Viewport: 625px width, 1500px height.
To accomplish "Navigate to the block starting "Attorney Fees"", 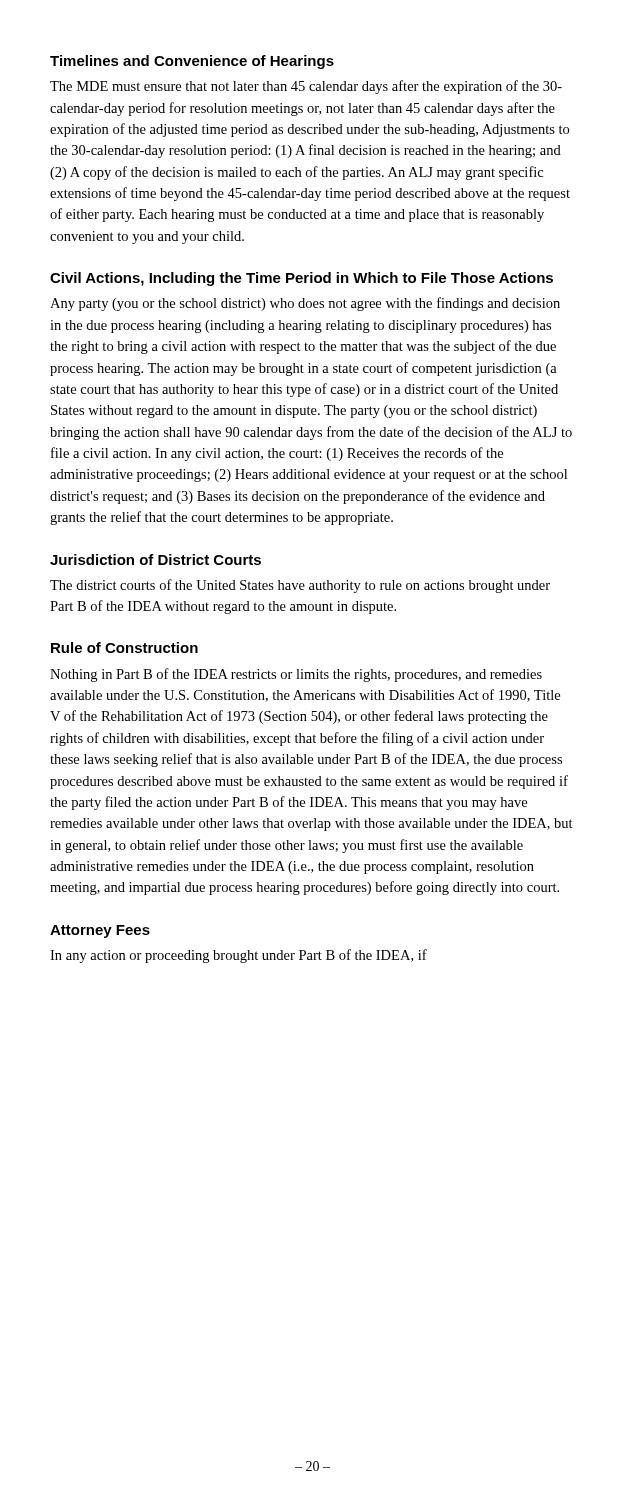I will [100, 929].
